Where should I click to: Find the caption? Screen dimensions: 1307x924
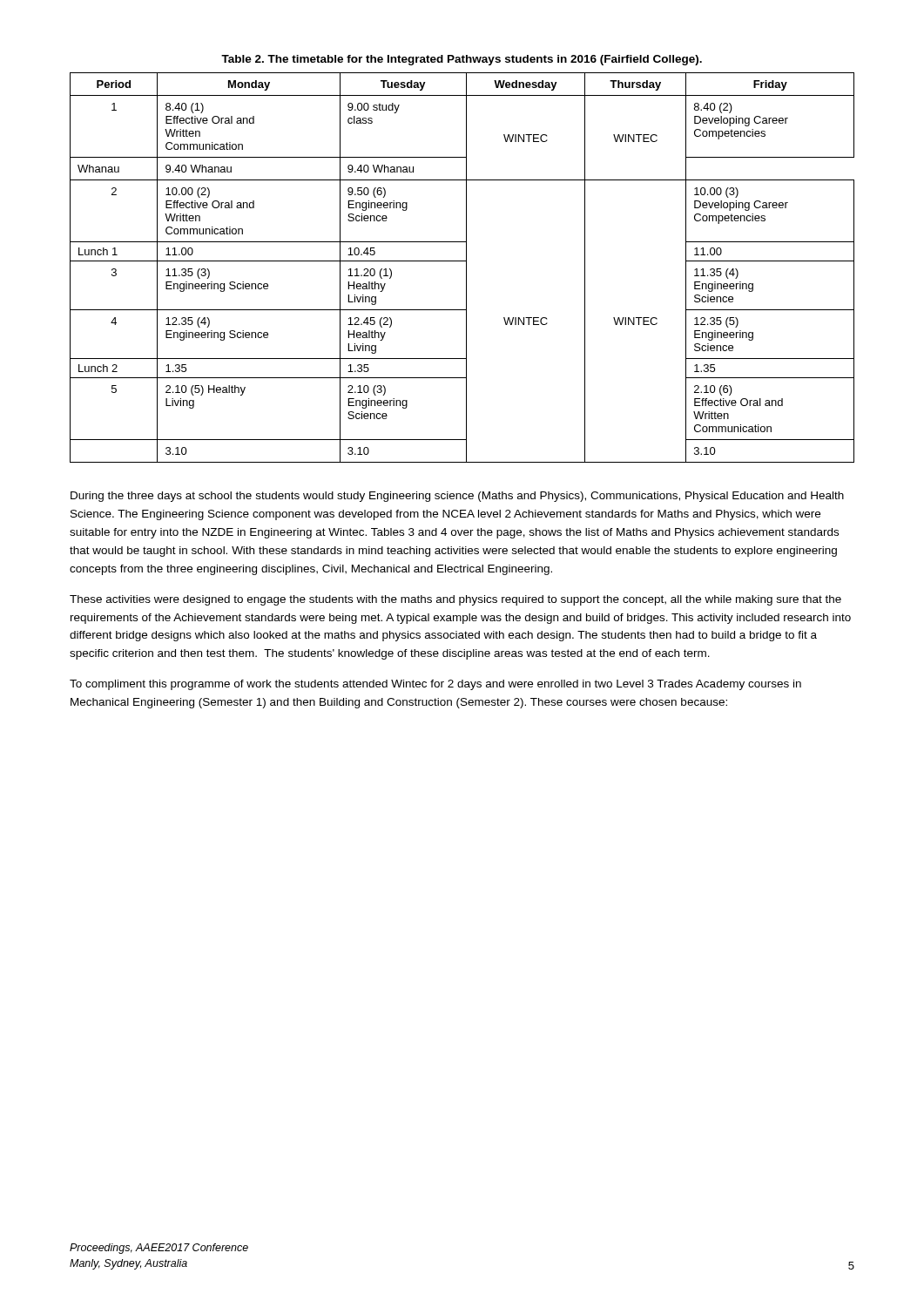(x=462, y=59)
